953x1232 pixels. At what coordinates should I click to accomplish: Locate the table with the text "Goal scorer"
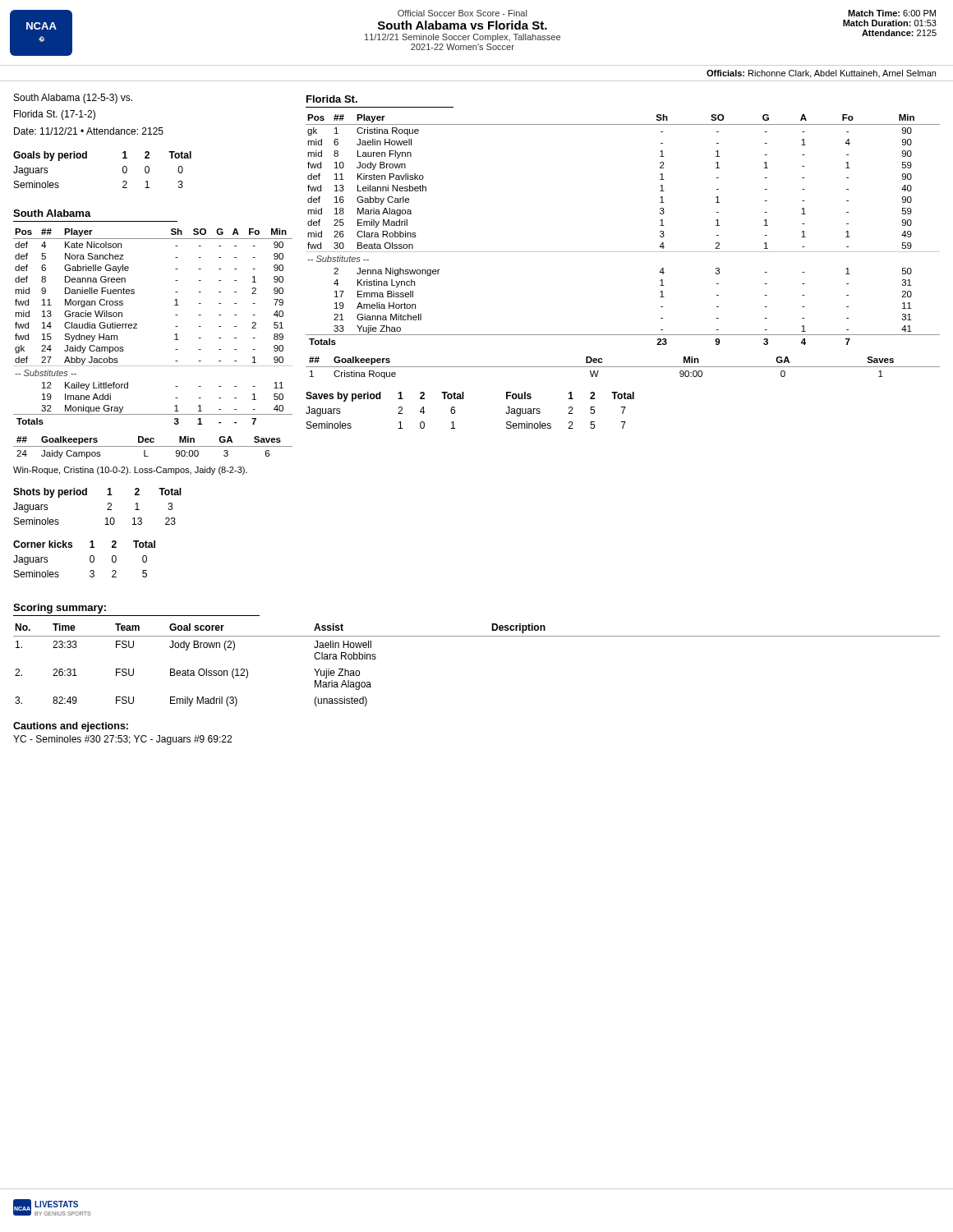(476, 664)
